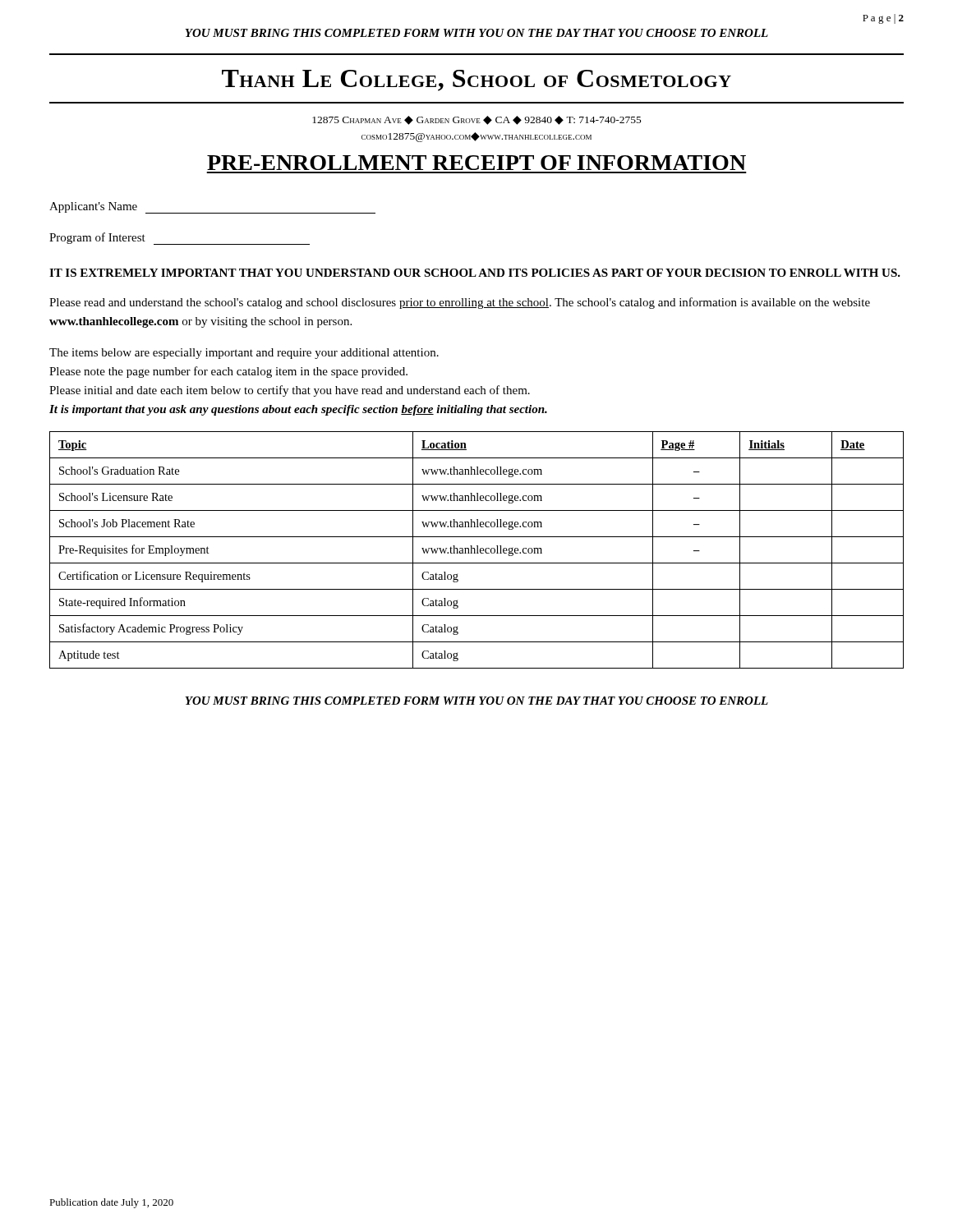Navigate to the region starting "The items below"
The width and height of the screenshot is (953, 1232).
pyautogui.click(x=299, y=381)
